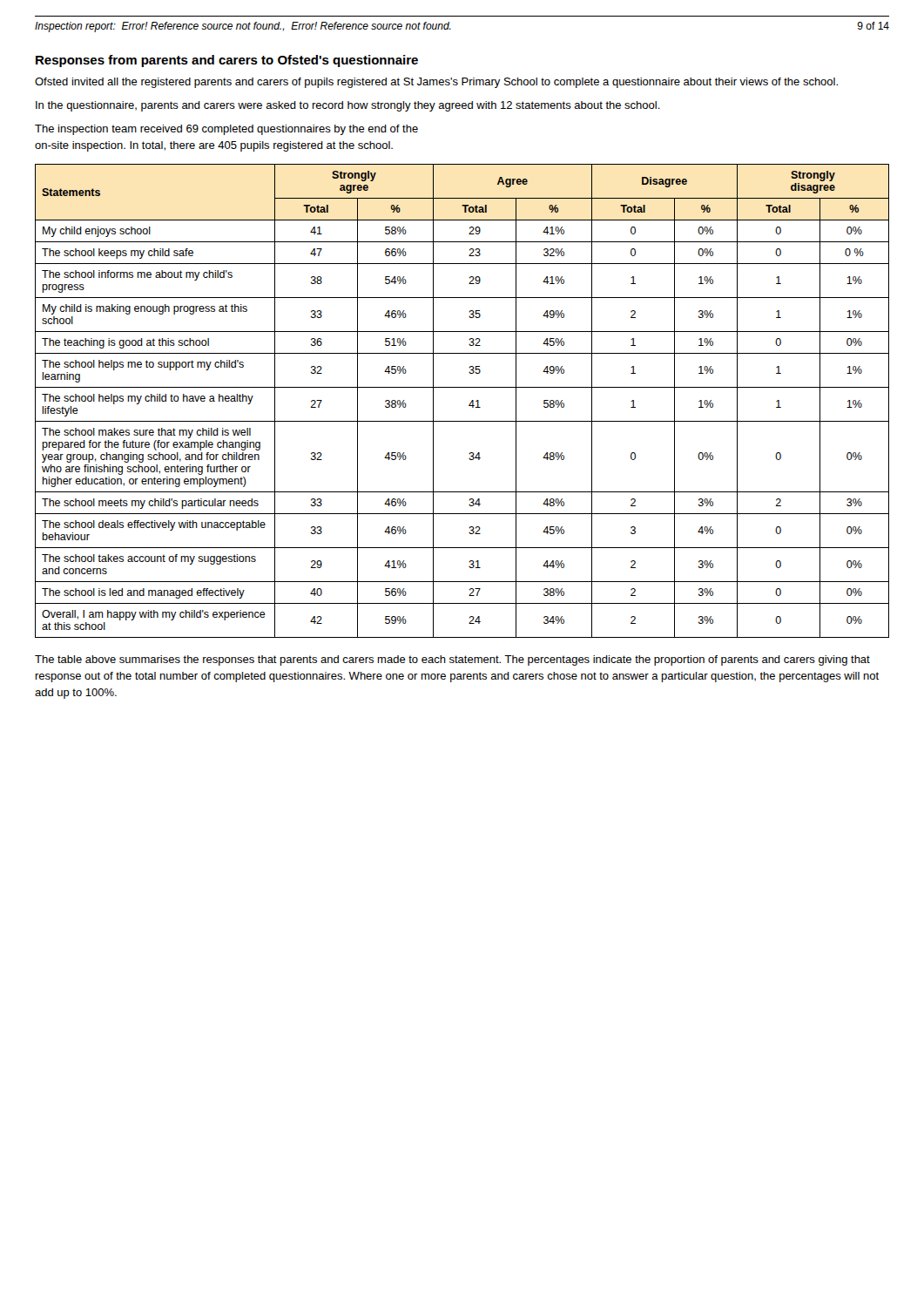The height and width of the screenshot is (1307, 924).
Task: Locate the table with the text "The teaching is good"
Action: (462, 401)
